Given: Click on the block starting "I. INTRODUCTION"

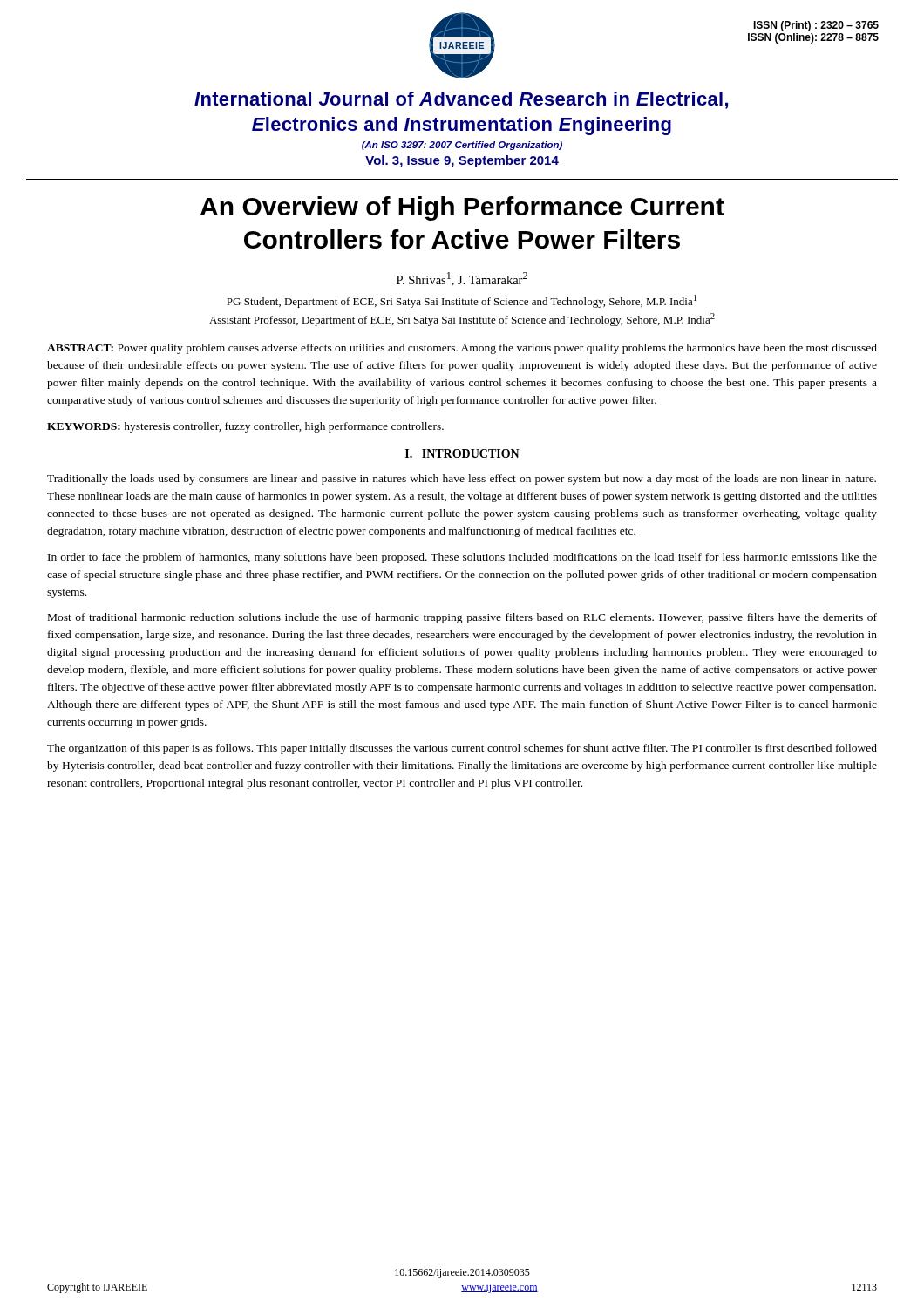Looking at the screenshot, I should [462, 454].
